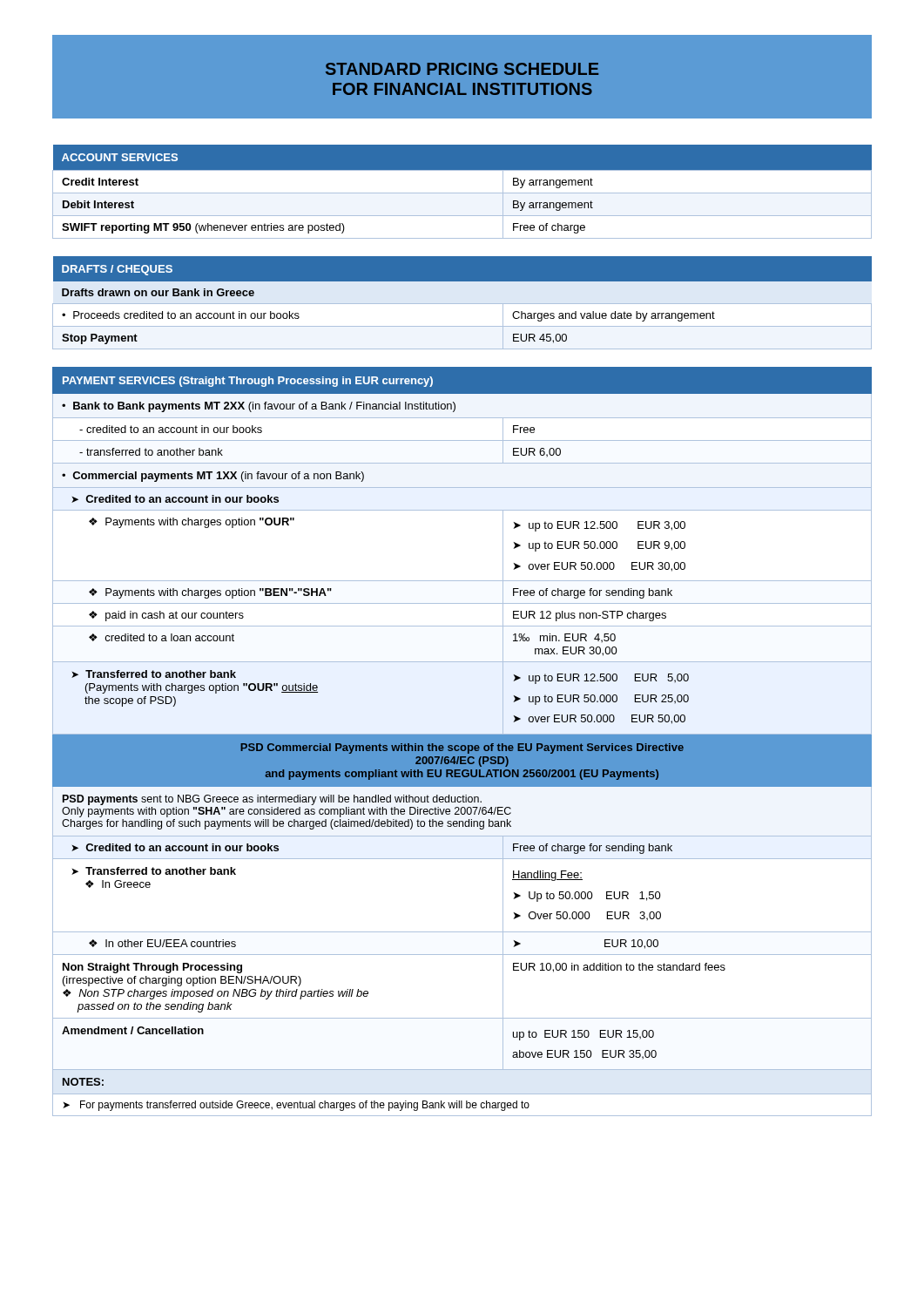Find the table that mentions "❖ credited to a loan"

pos(462,742)
